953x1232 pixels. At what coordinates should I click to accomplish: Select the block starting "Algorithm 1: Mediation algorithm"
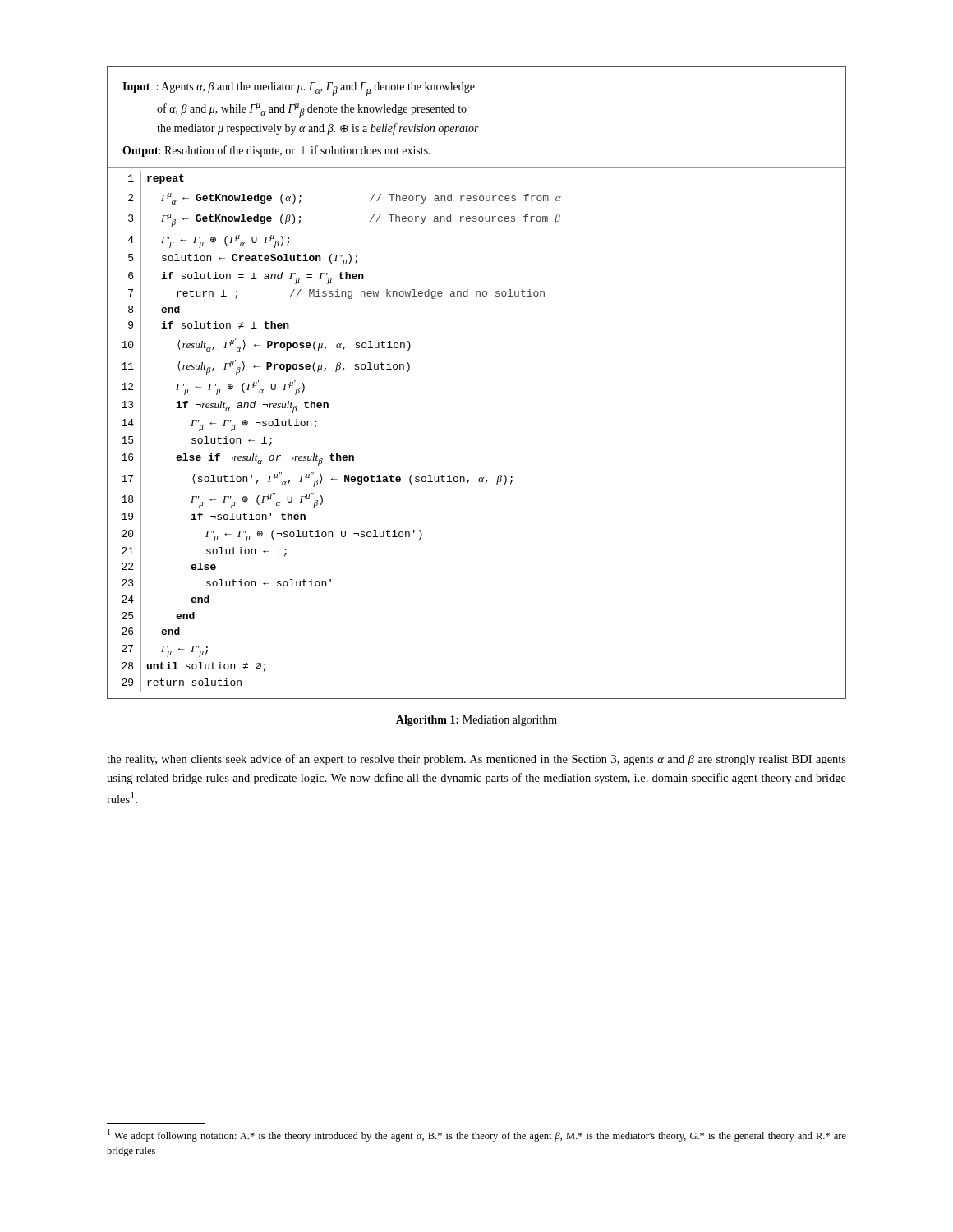tap(476, 720)
